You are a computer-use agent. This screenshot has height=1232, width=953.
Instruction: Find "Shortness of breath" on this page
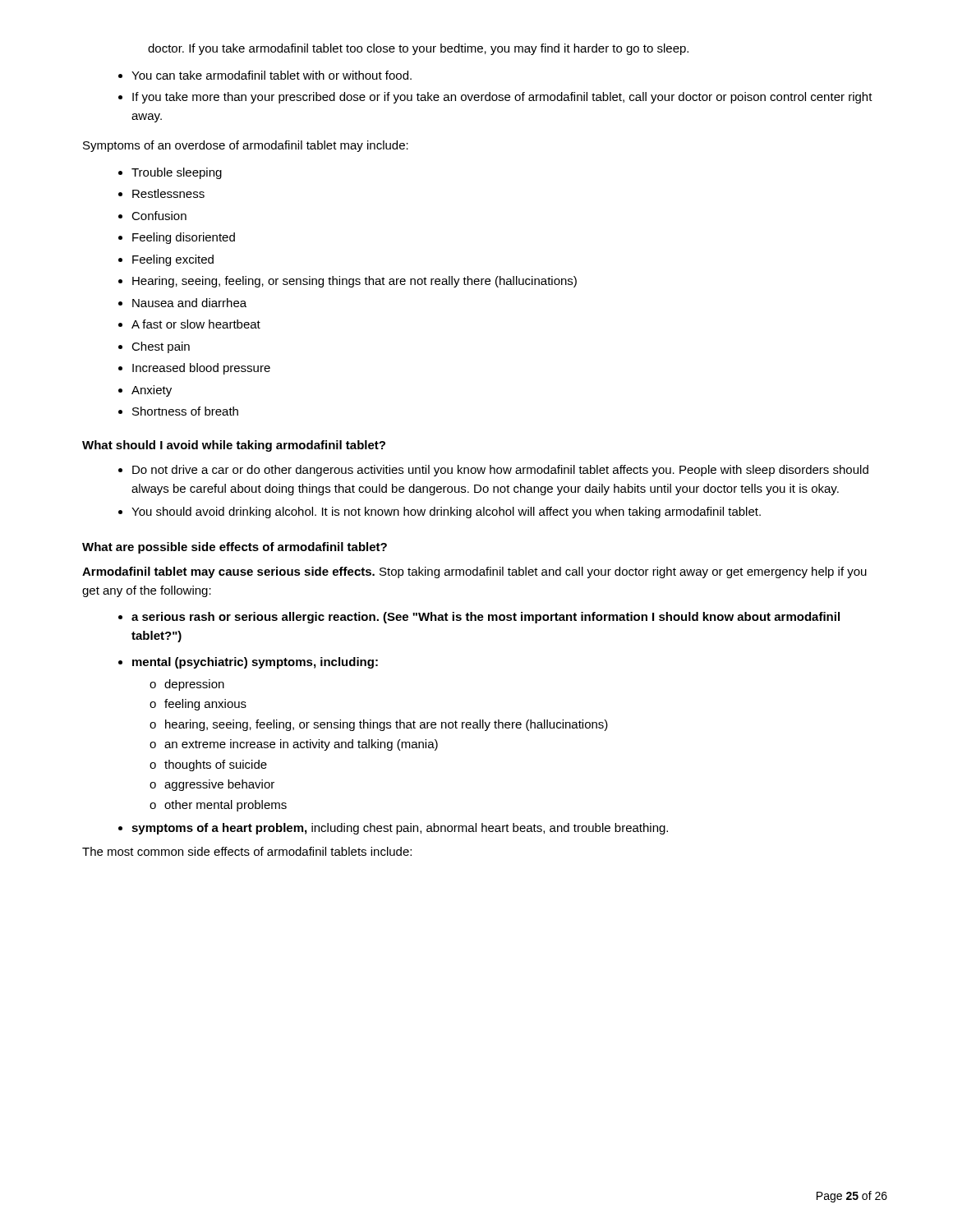click(185, 411)
